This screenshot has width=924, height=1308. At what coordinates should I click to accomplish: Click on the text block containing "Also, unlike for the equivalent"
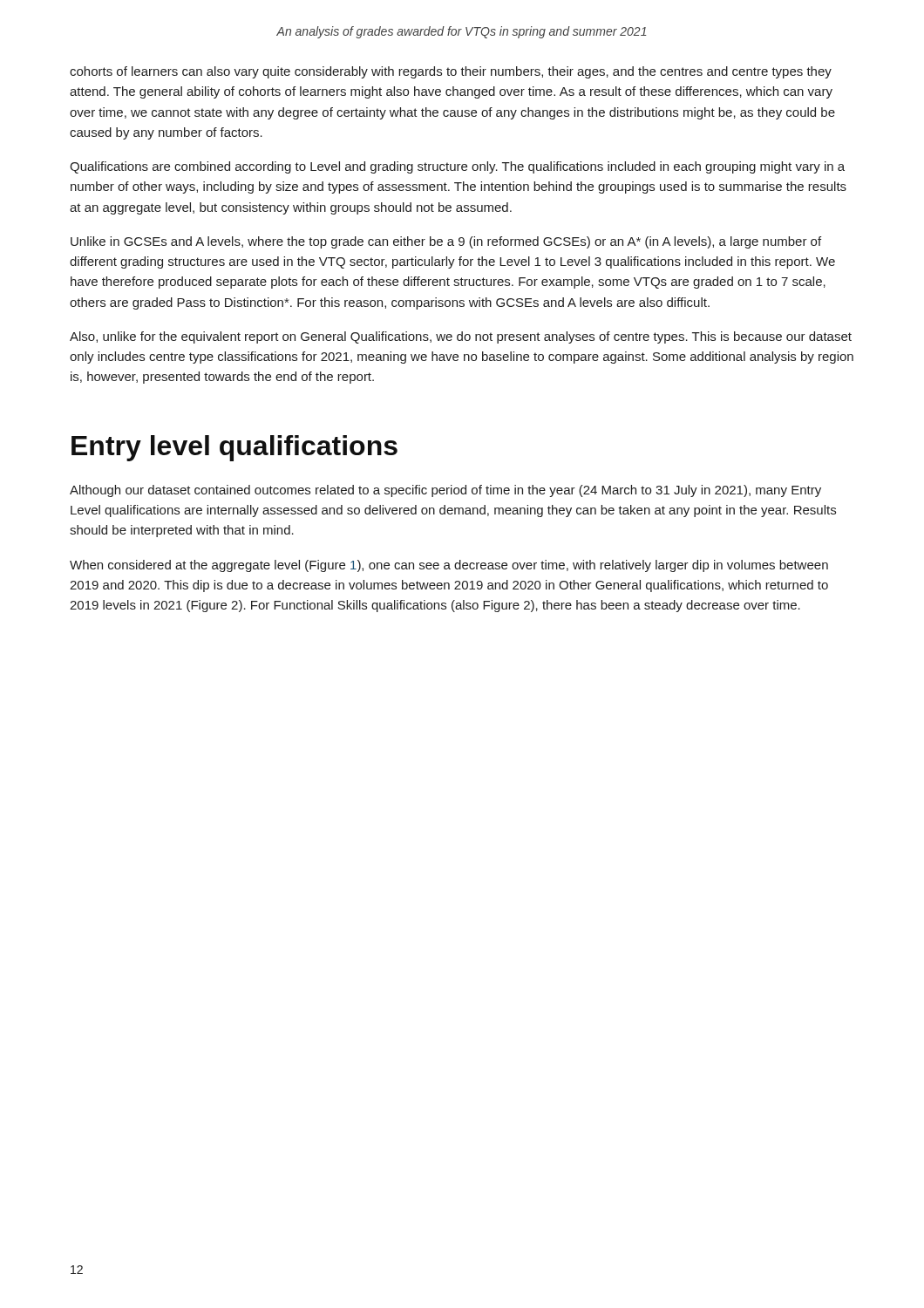pyautogui.click(x=462, y=356)
